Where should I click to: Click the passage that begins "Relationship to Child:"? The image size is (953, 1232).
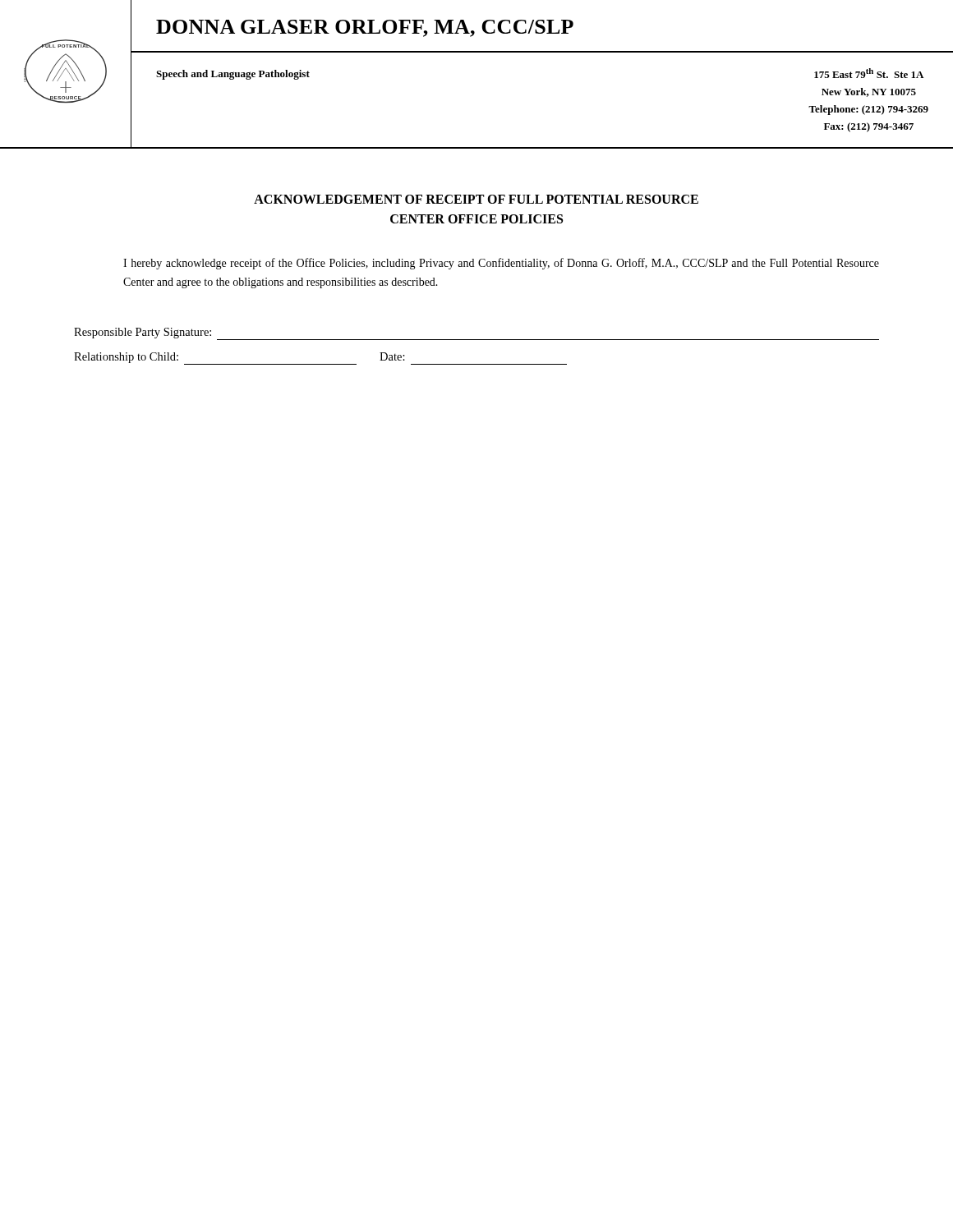tap(320, 357)
